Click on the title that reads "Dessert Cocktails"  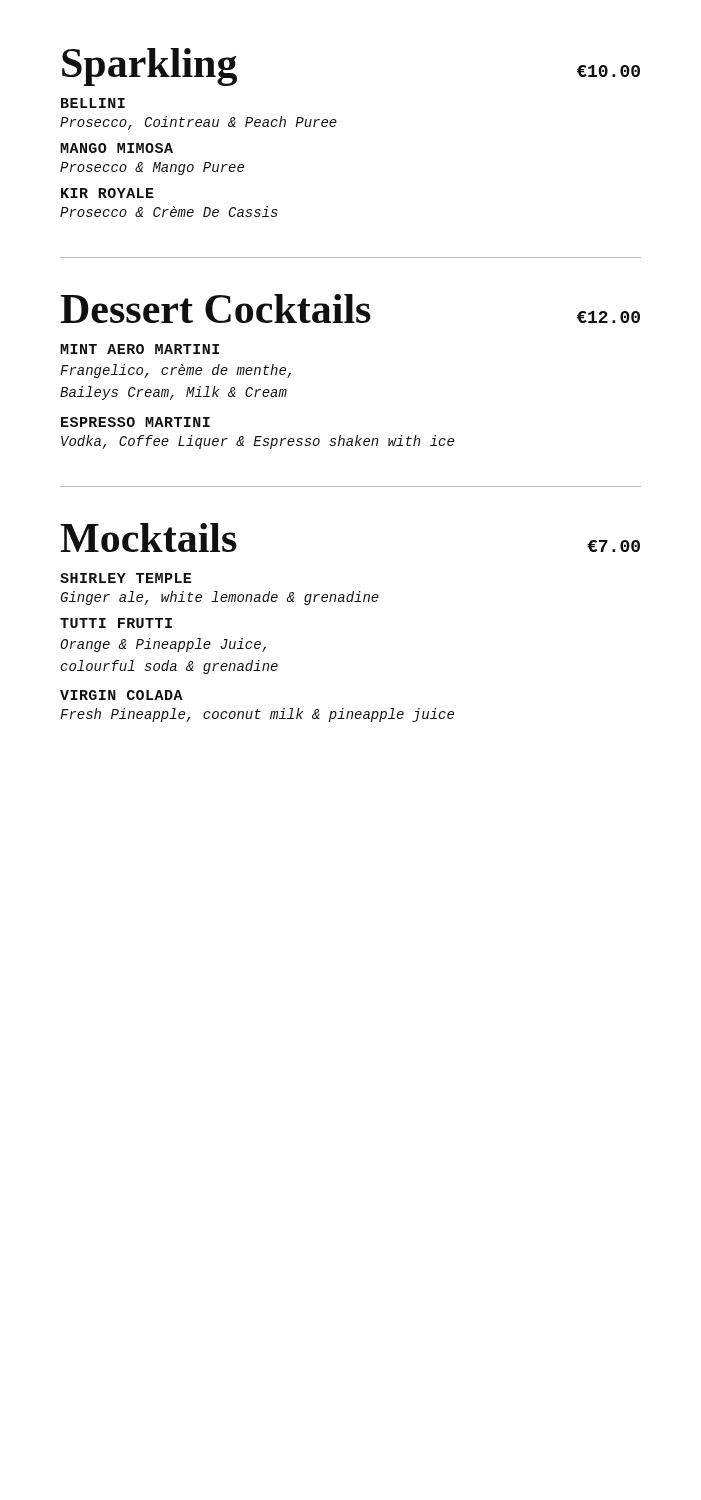point(216,309)
